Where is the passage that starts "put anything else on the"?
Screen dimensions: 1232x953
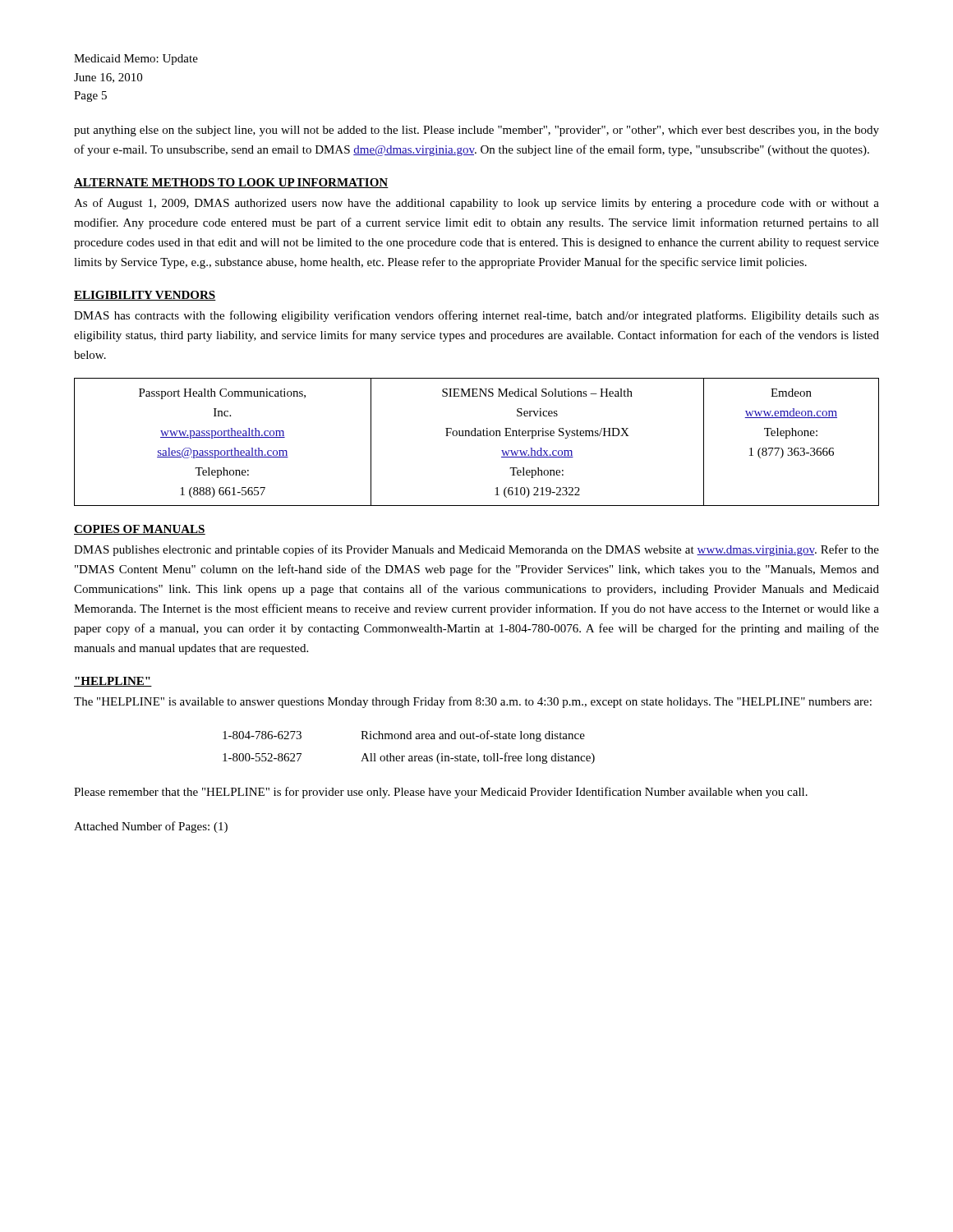pos(476,139)
